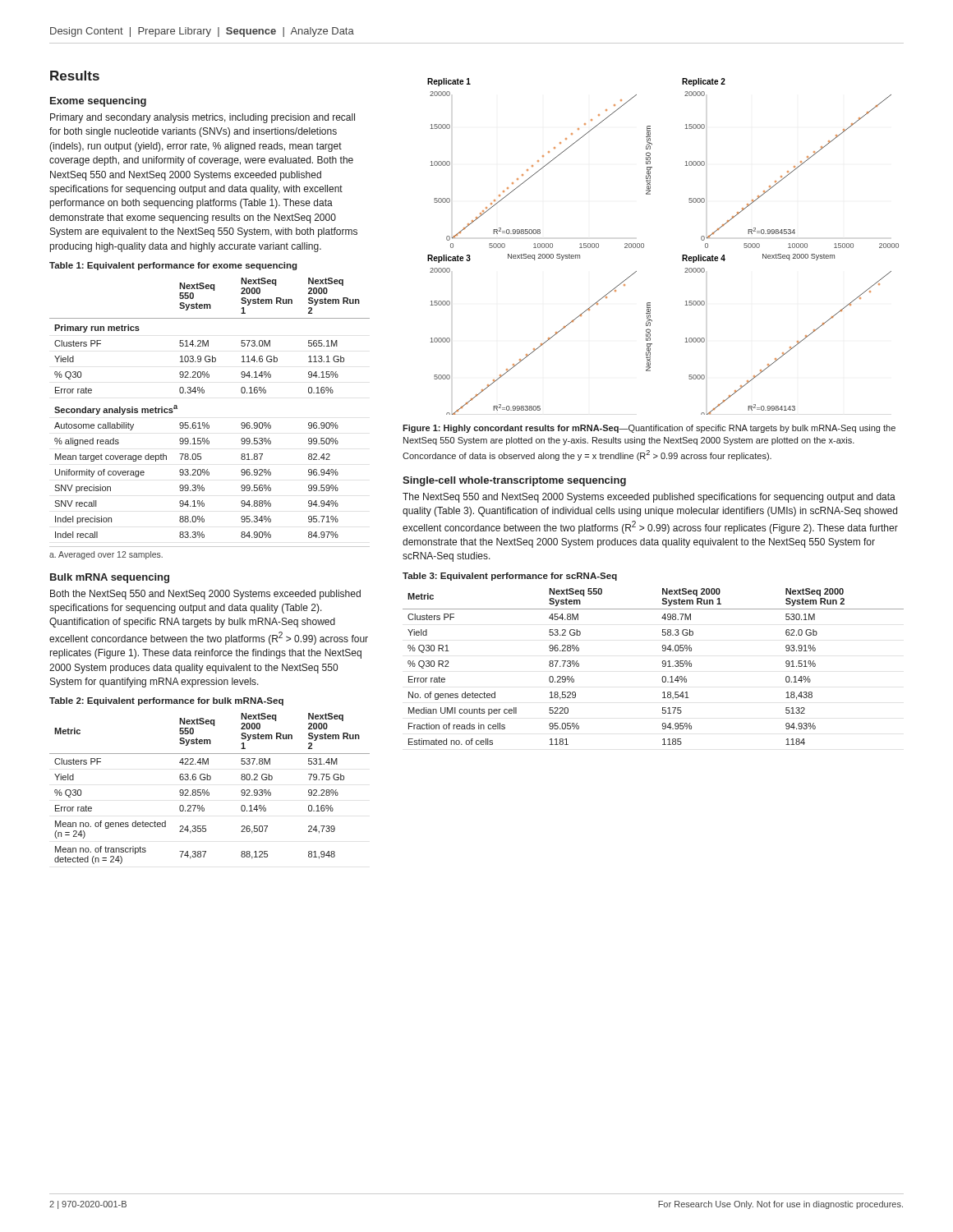953x1232 pixels.
Task: Click where it says "Exome sequencing"
Action: point(98,101)
